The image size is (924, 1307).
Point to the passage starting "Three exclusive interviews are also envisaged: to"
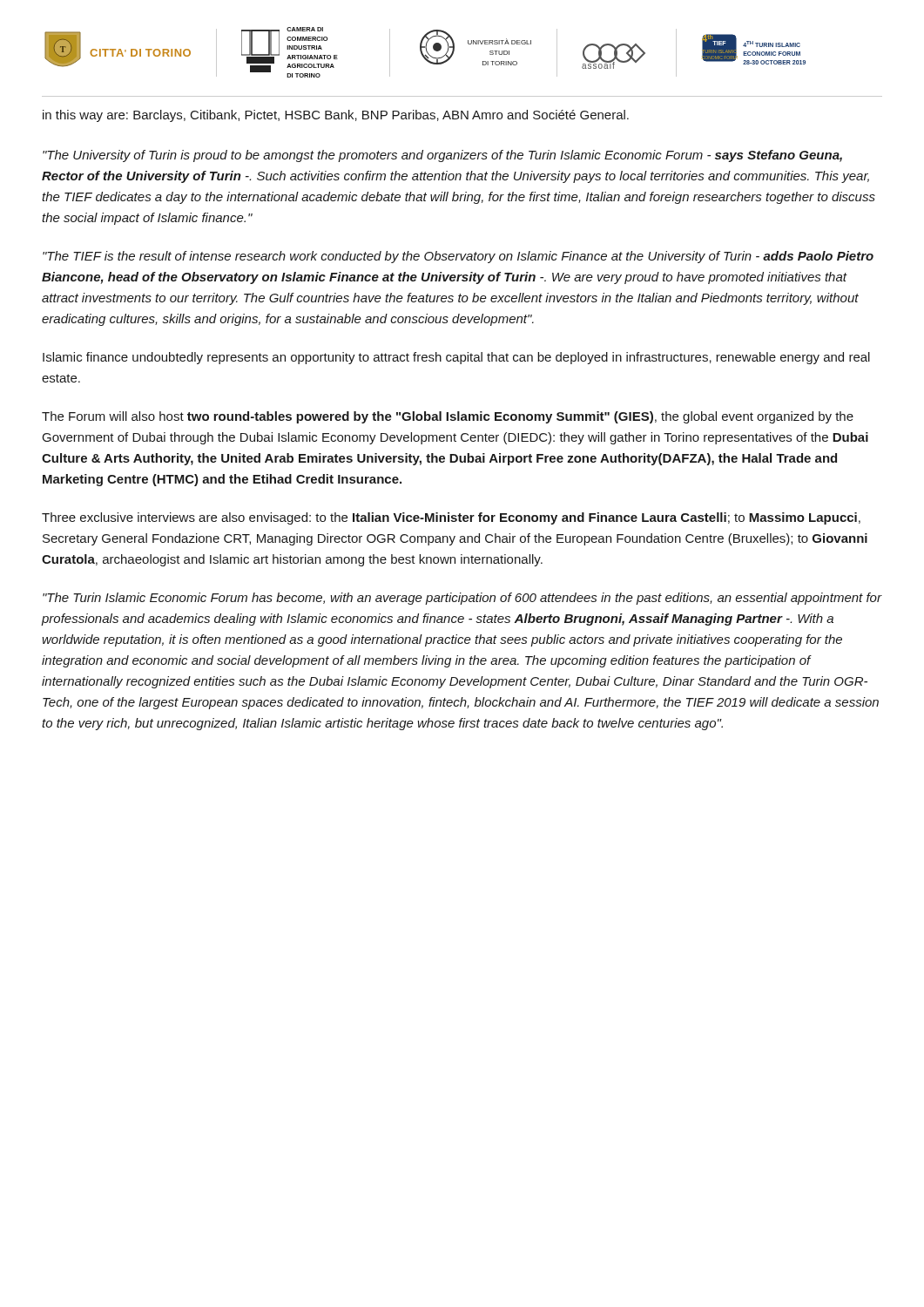[455, 538]
